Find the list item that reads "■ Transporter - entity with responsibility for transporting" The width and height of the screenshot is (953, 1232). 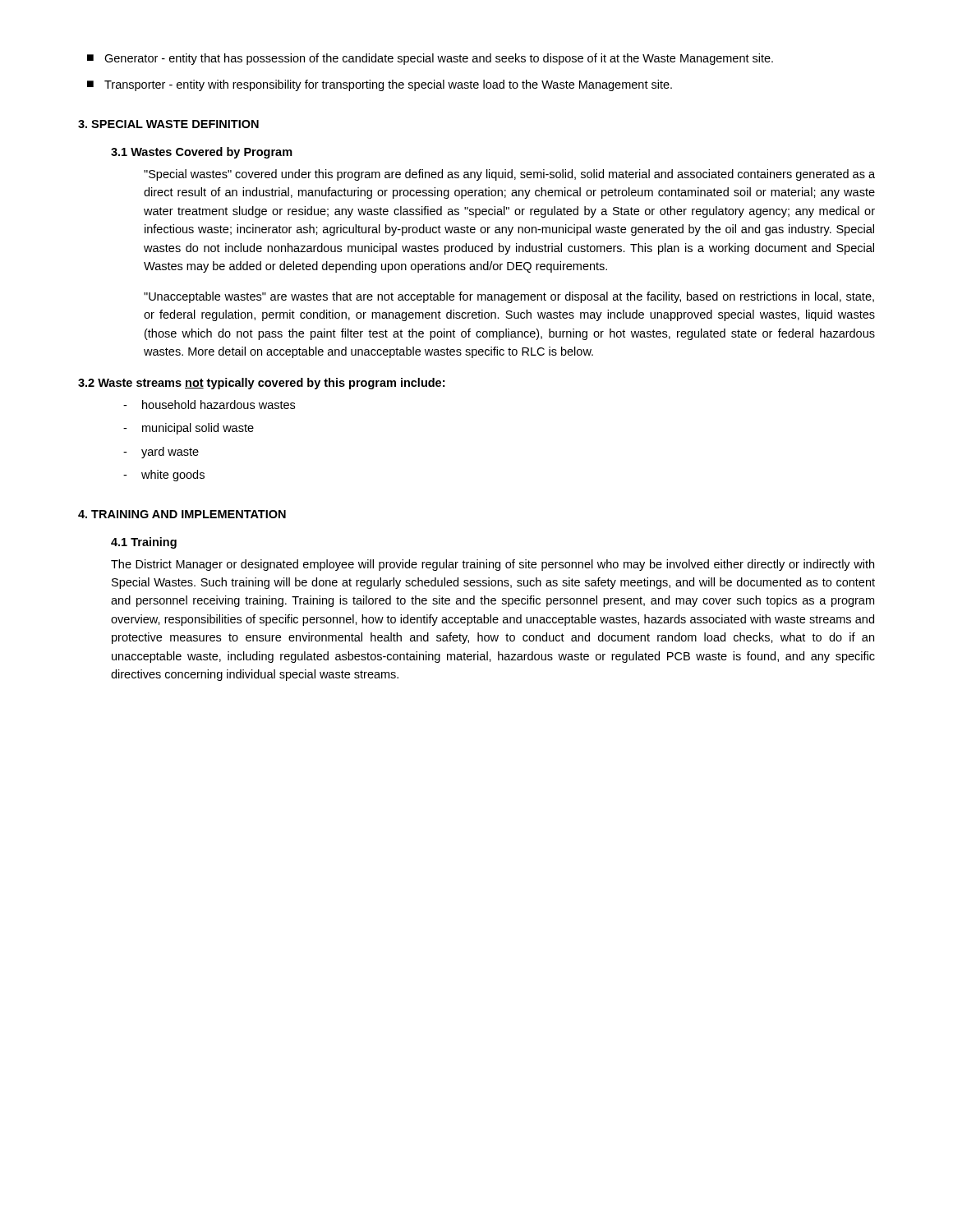(481, 85)
